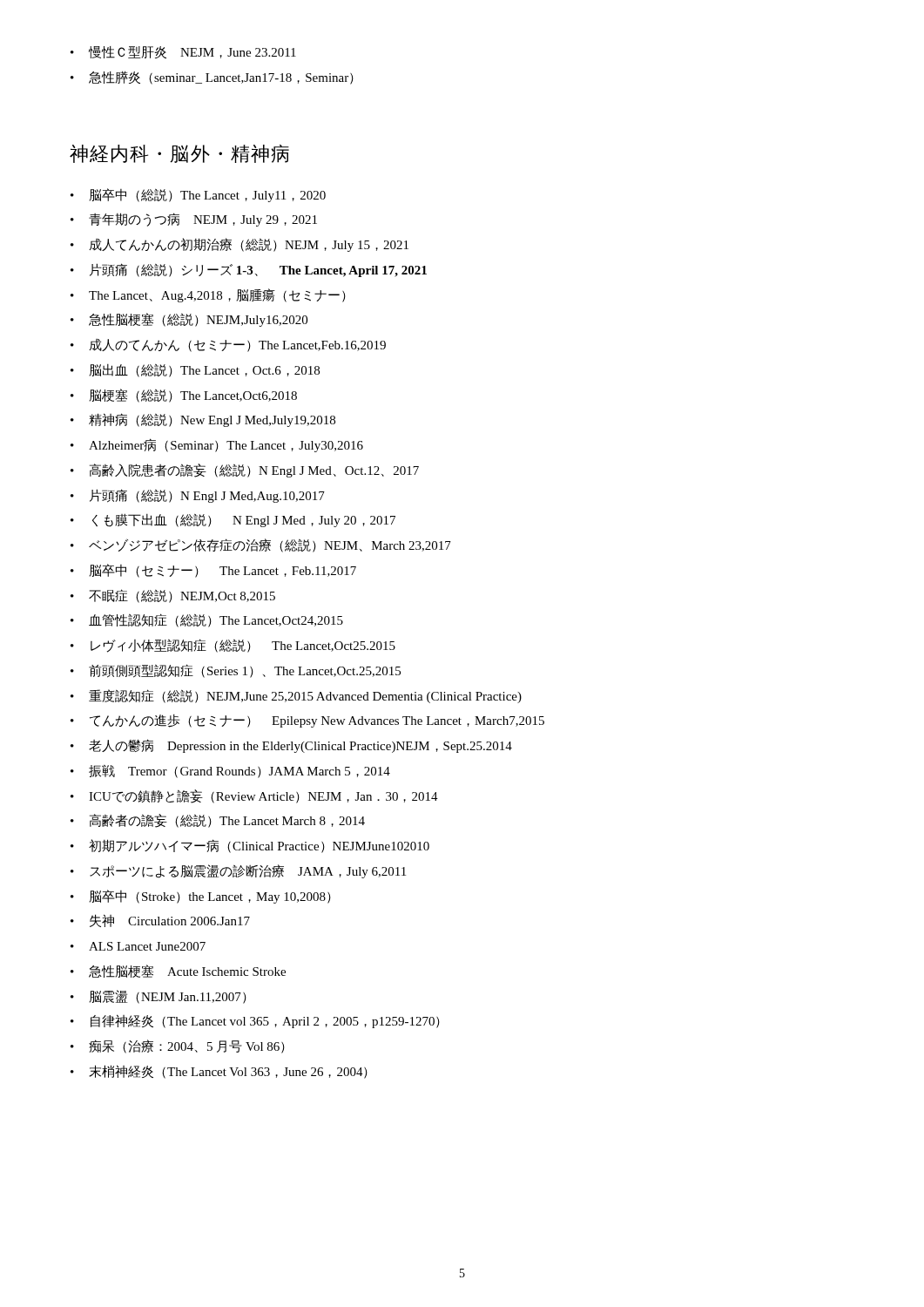The height and width of the screenshot is (1307, 924).
Task: Find "Alzheimer病（Seminar）The Lancet，July30,2016" on this page
Action: (x=217, y=445)
